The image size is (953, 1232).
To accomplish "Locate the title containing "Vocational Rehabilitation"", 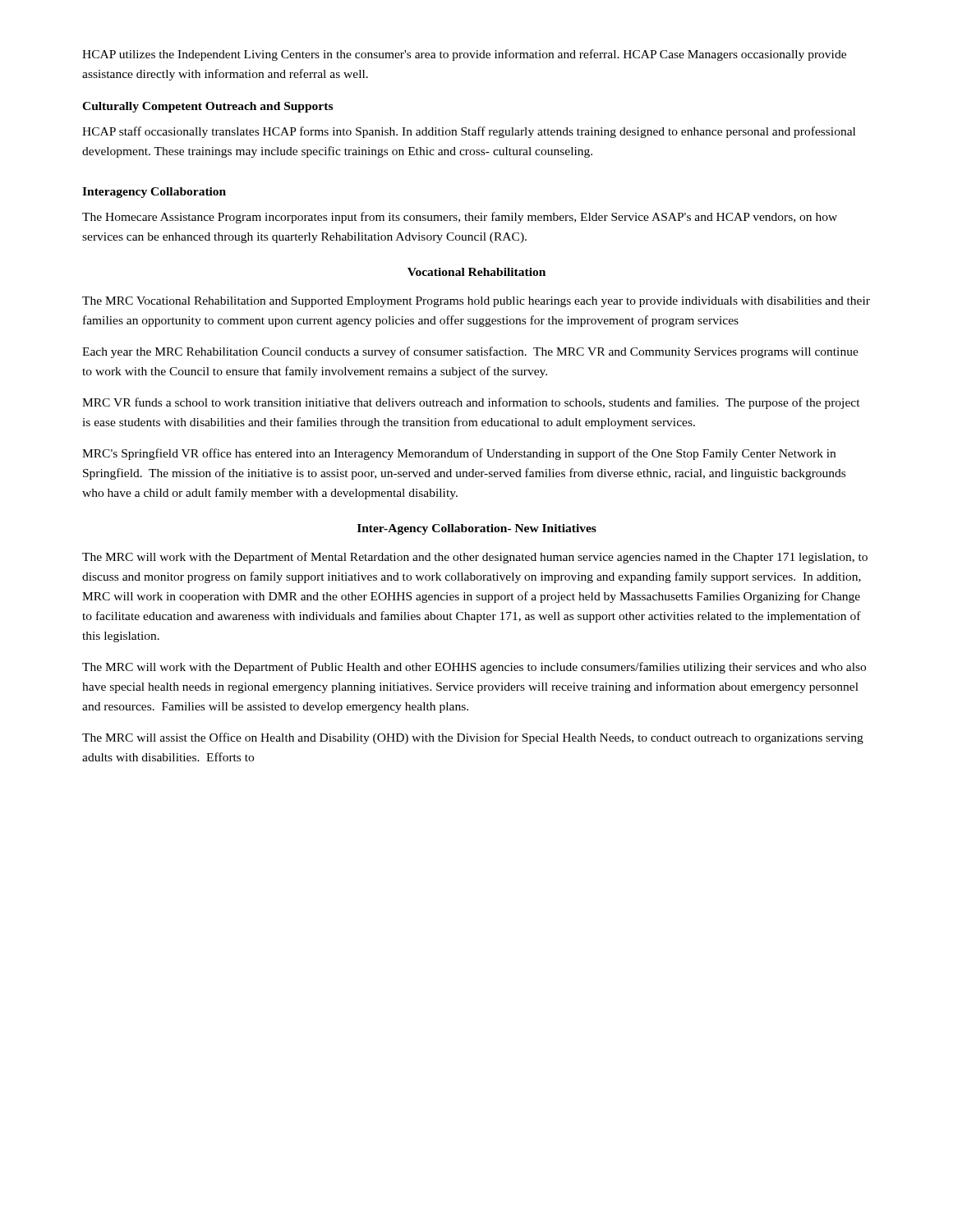I will [476, 272].
